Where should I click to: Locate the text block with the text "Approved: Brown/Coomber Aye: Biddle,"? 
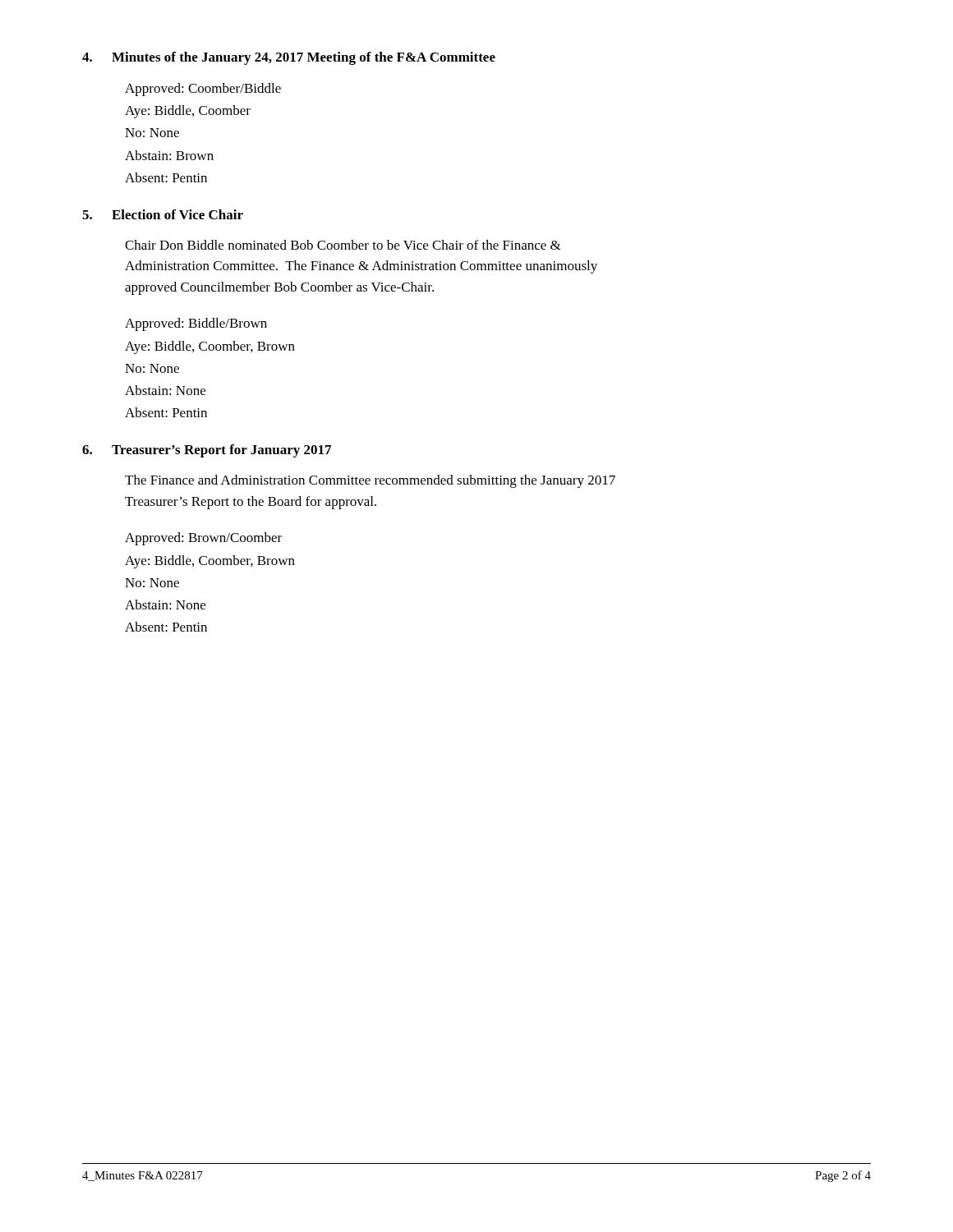[203, 539]
